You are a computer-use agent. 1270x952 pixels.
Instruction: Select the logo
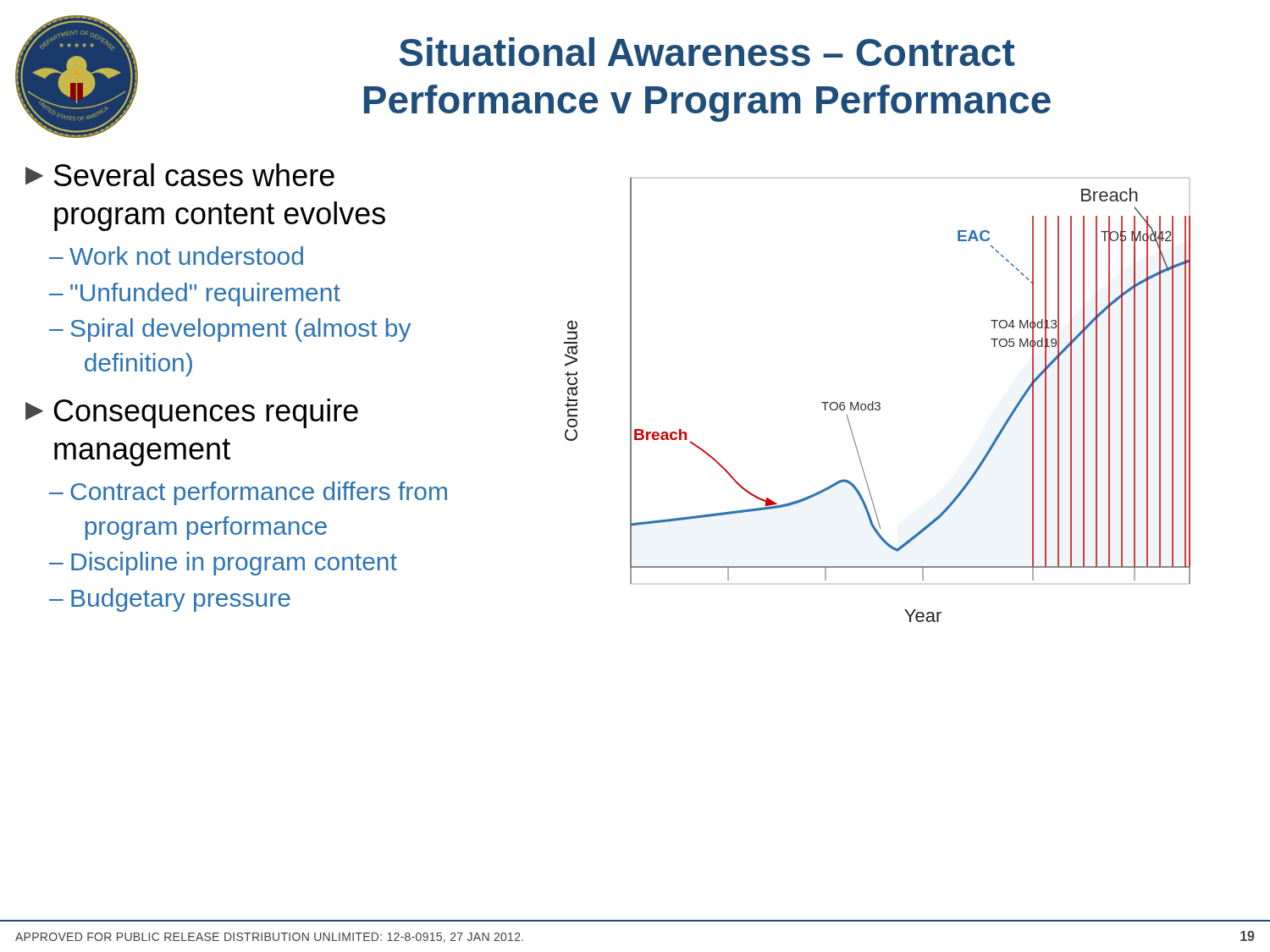pyautogui.click(x=77, y=77)
